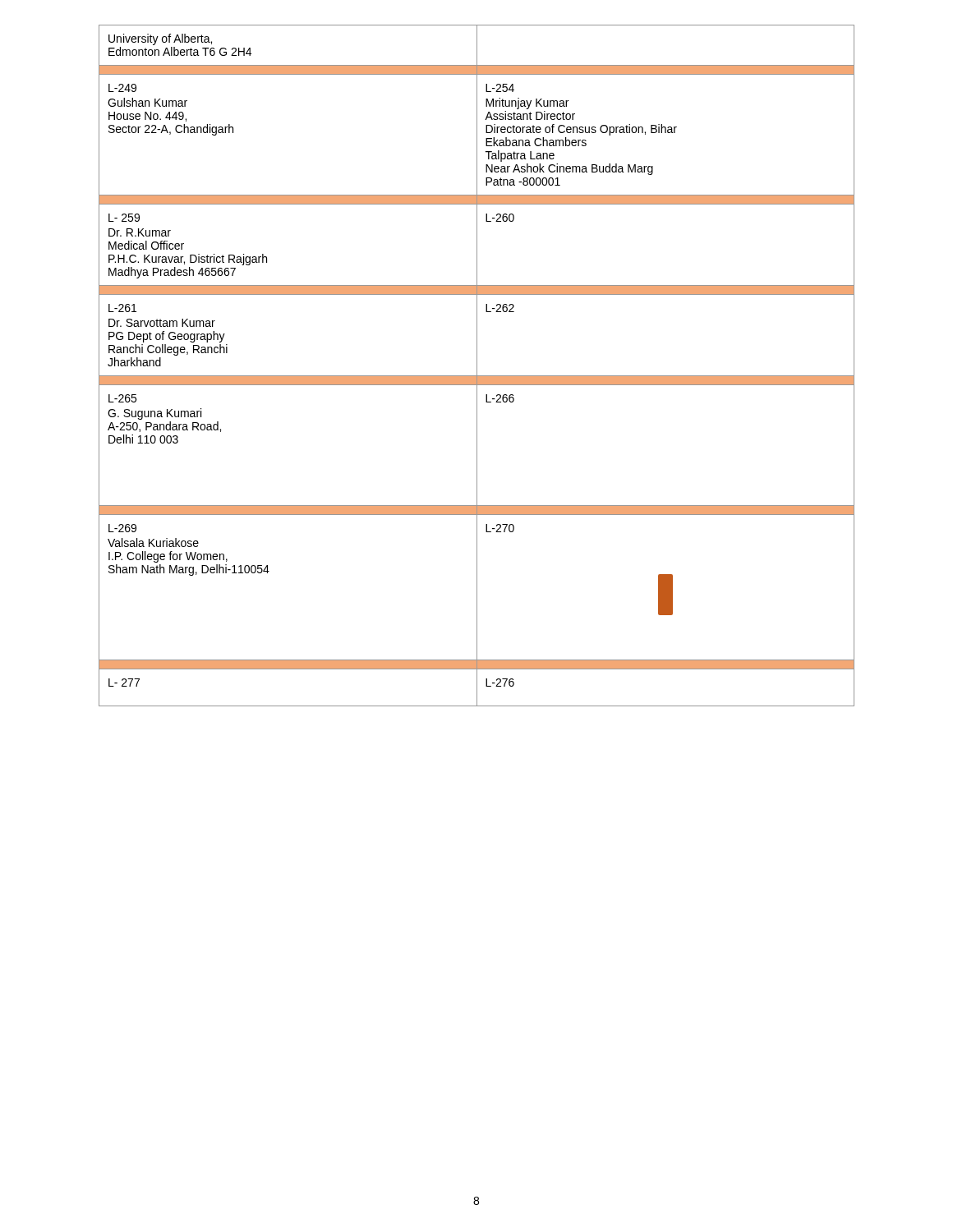Select the table

tap(476, 365)
